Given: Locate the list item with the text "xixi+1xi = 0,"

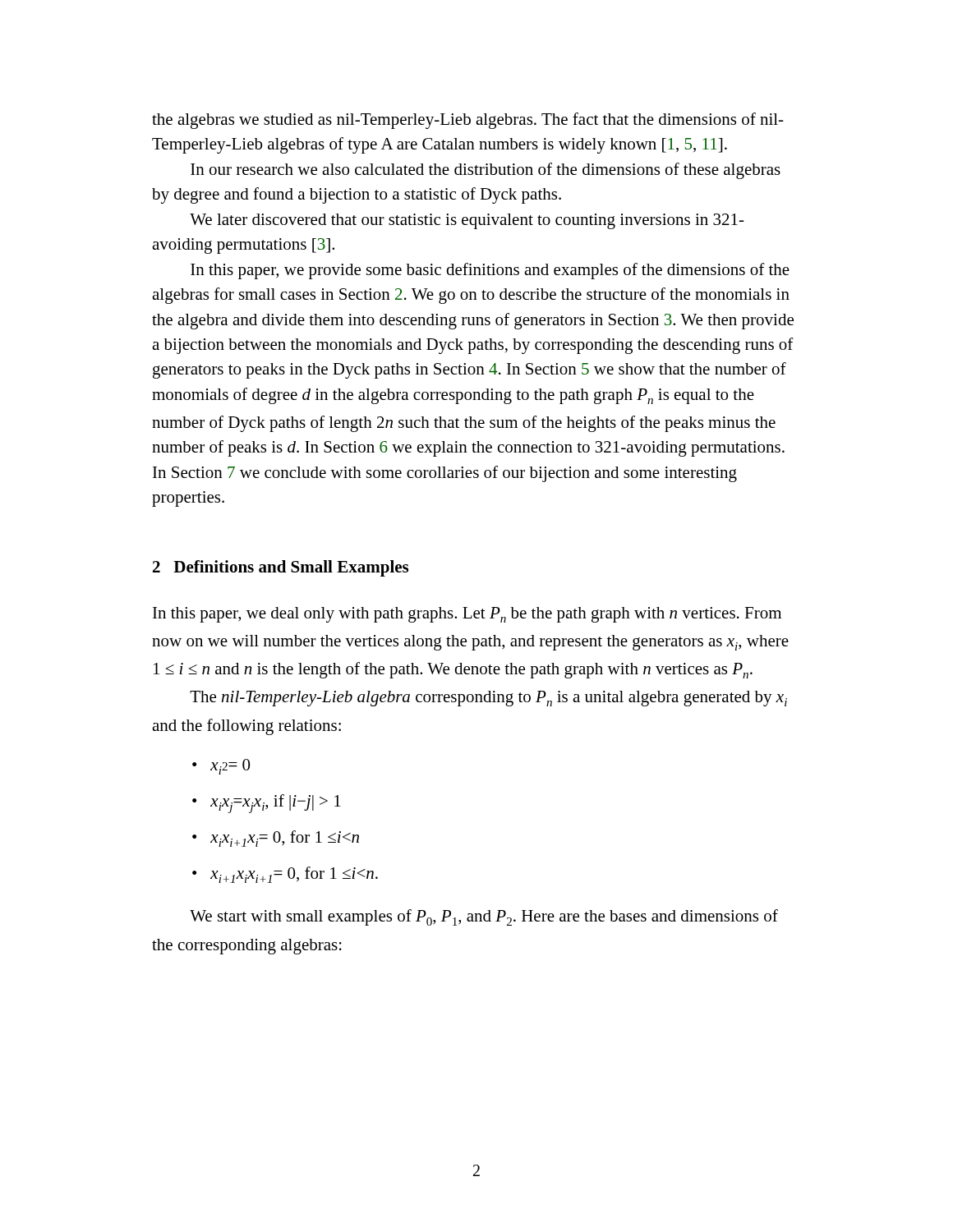Looking at the screenshot, I should tap(285, 839).
